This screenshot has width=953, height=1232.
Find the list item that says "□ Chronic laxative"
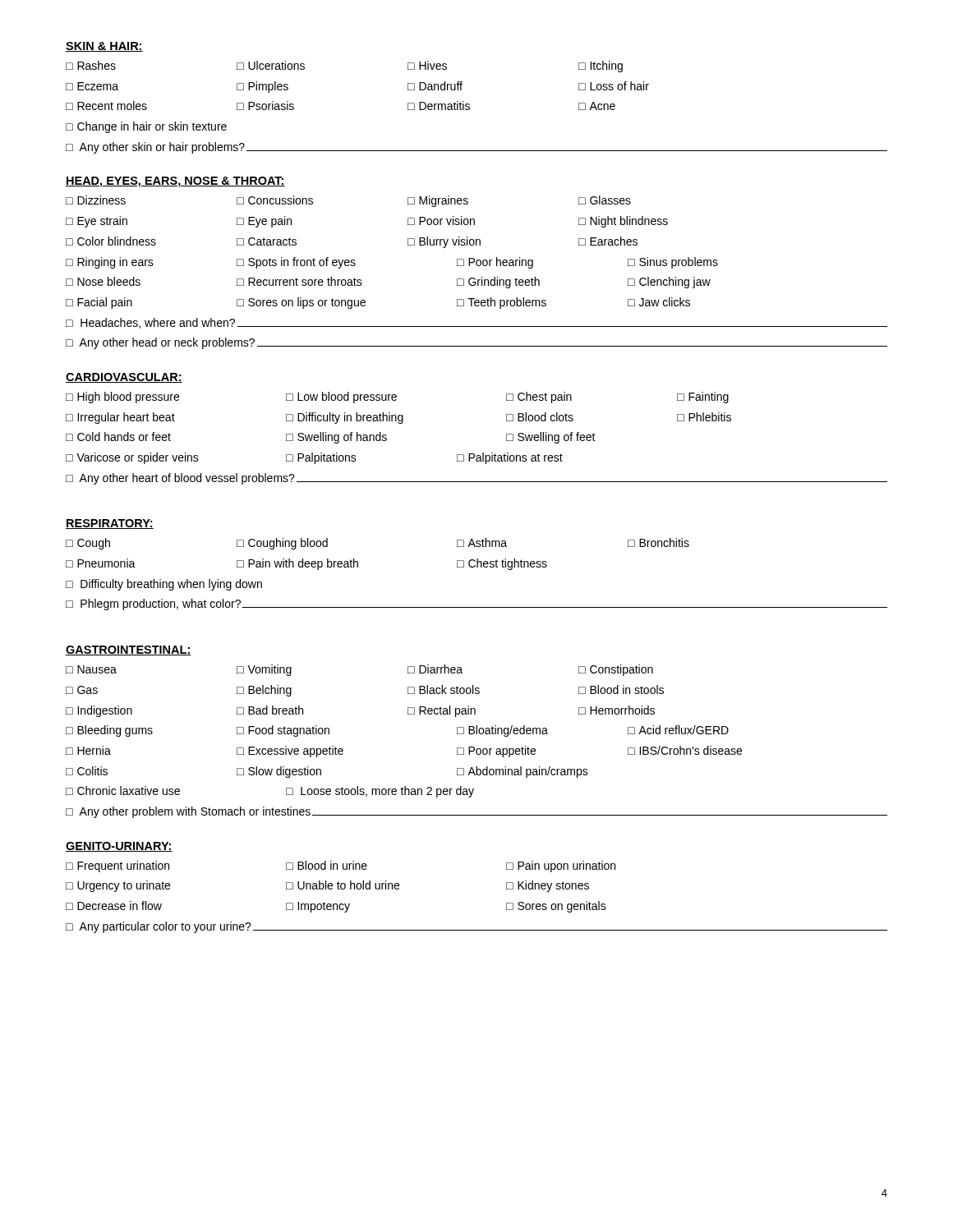point(120,791)
